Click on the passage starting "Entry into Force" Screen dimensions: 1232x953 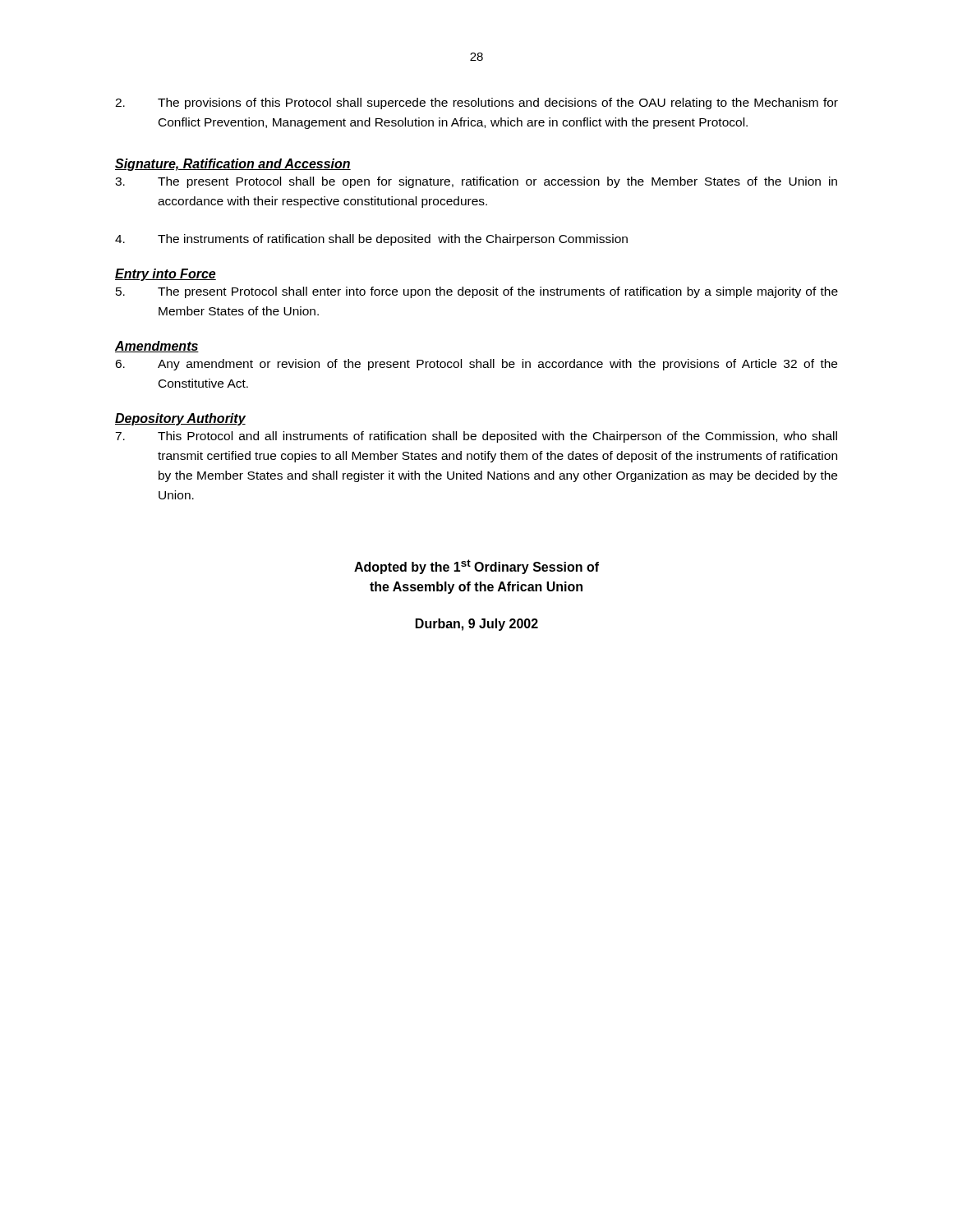(165, 274)
